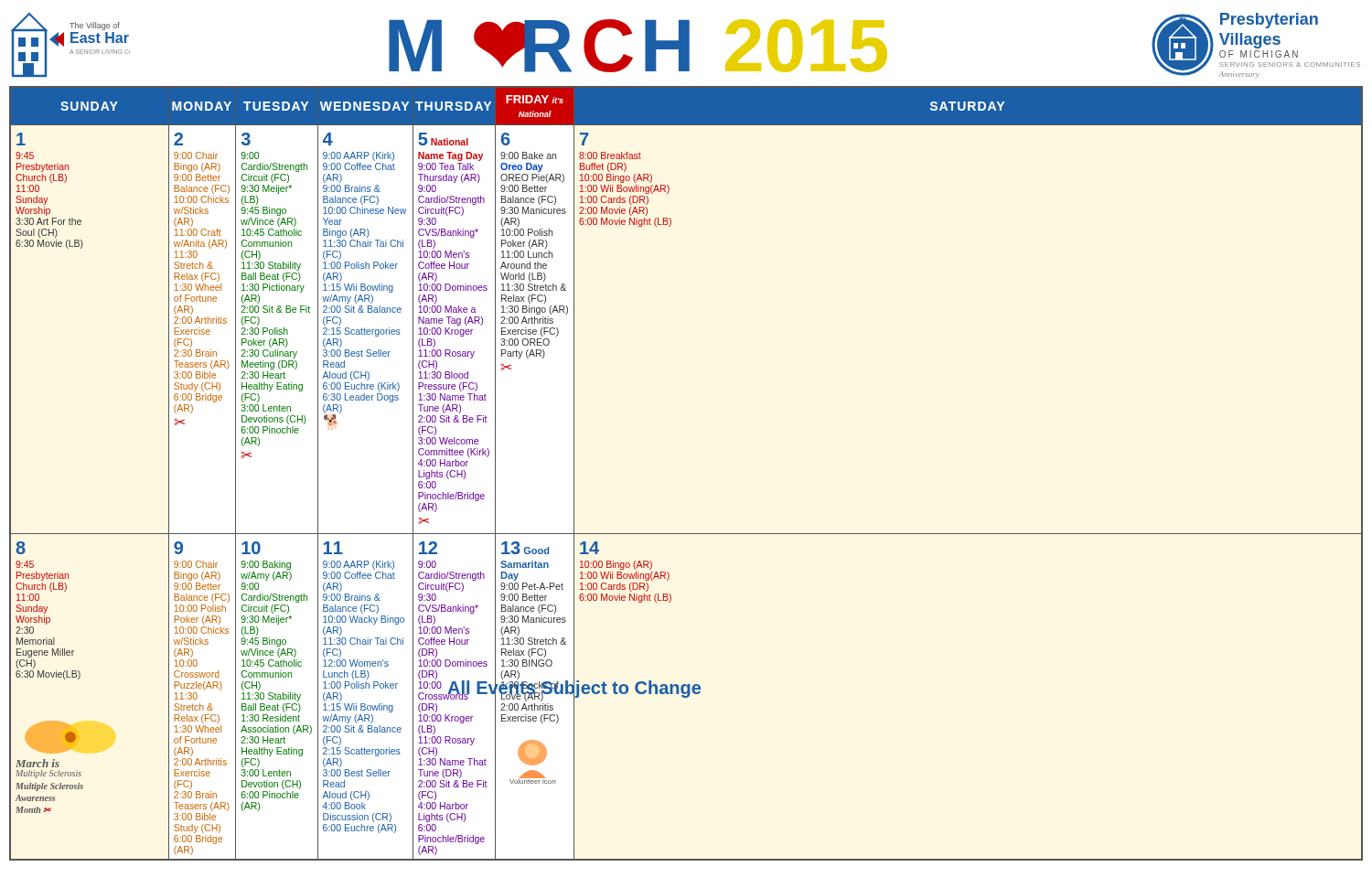
Task: Click on the text that reads "All Events Subject to Change"
Action: point(574,688)
